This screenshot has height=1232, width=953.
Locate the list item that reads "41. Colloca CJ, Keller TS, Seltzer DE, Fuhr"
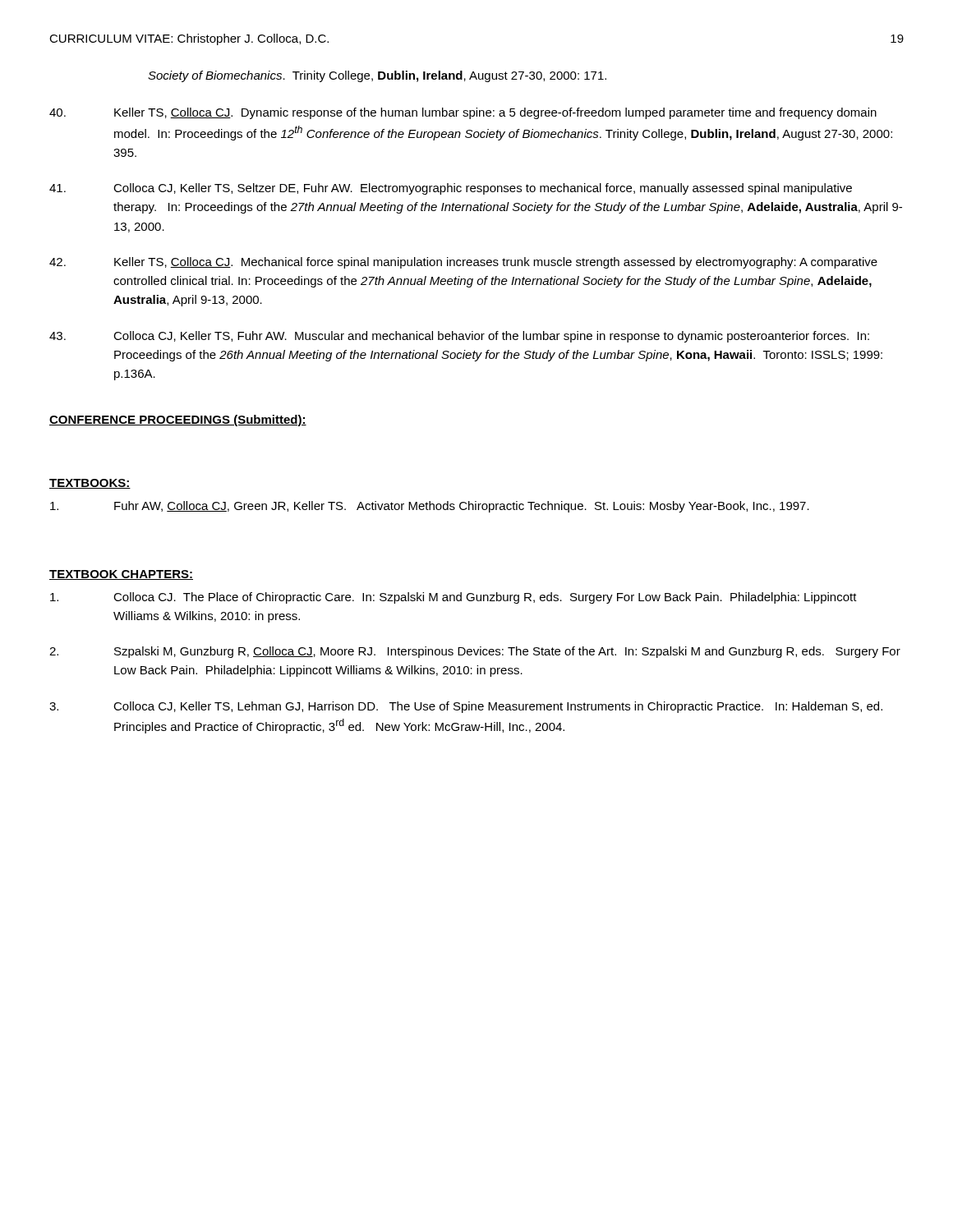476,207
